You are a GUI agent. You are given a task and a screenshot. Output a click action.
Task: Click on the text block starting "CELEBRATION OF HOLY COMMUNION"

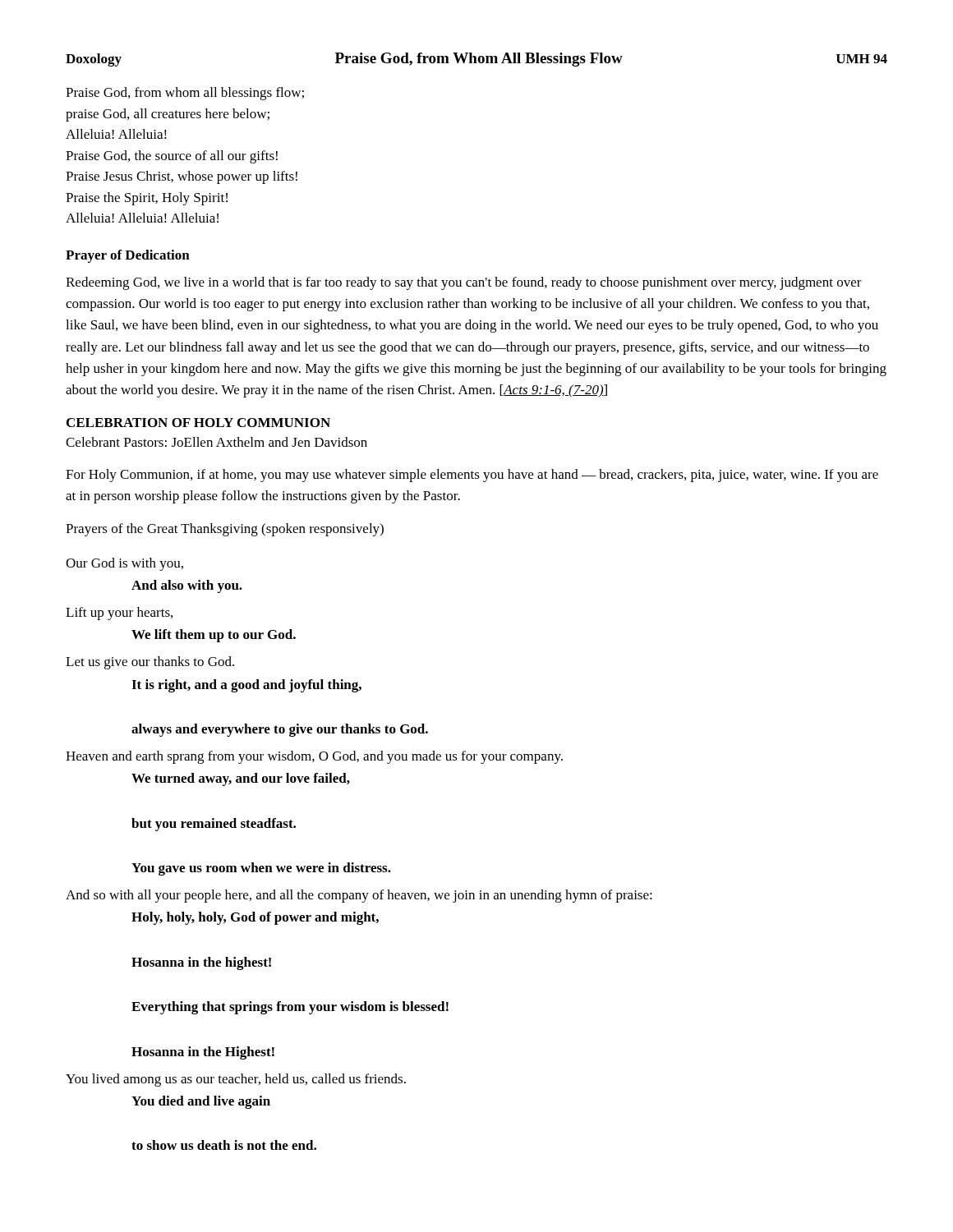(x=198, y=422)
